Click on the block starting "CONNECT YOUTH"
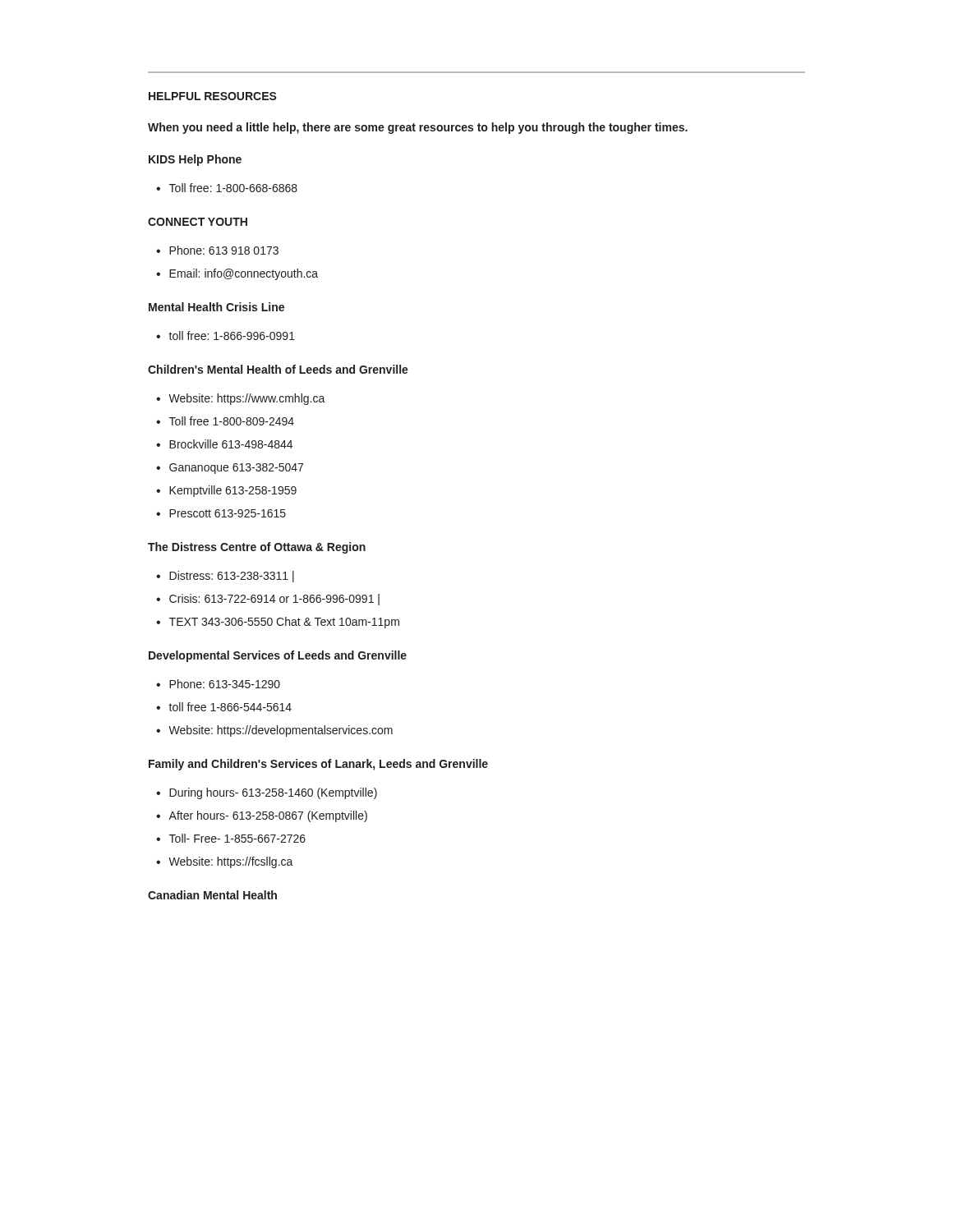Screen dimensions: 1232x953 (x=198, y=222)
